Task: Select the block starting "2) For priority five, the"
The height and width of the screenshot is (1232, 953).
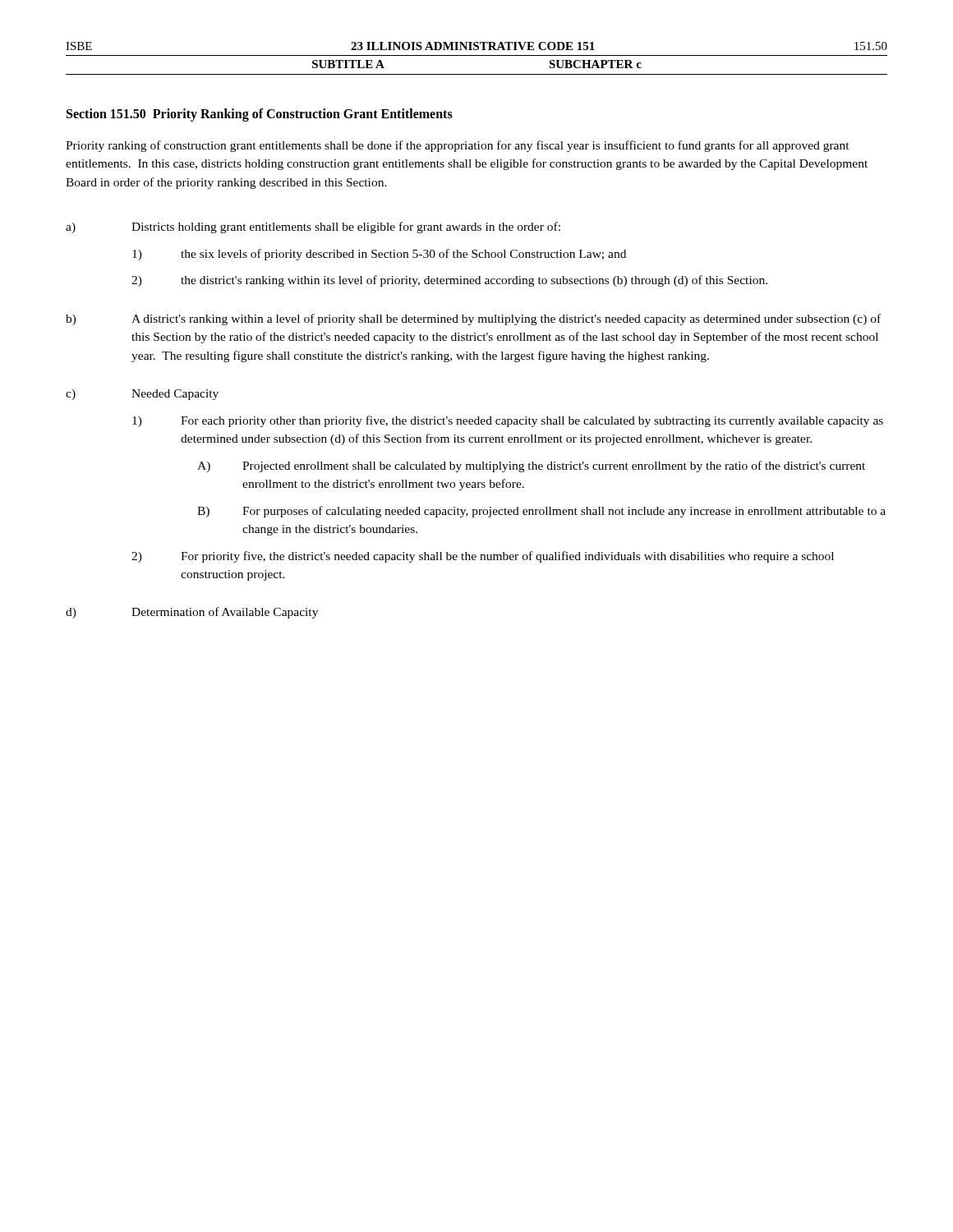Action: [509, 565]
